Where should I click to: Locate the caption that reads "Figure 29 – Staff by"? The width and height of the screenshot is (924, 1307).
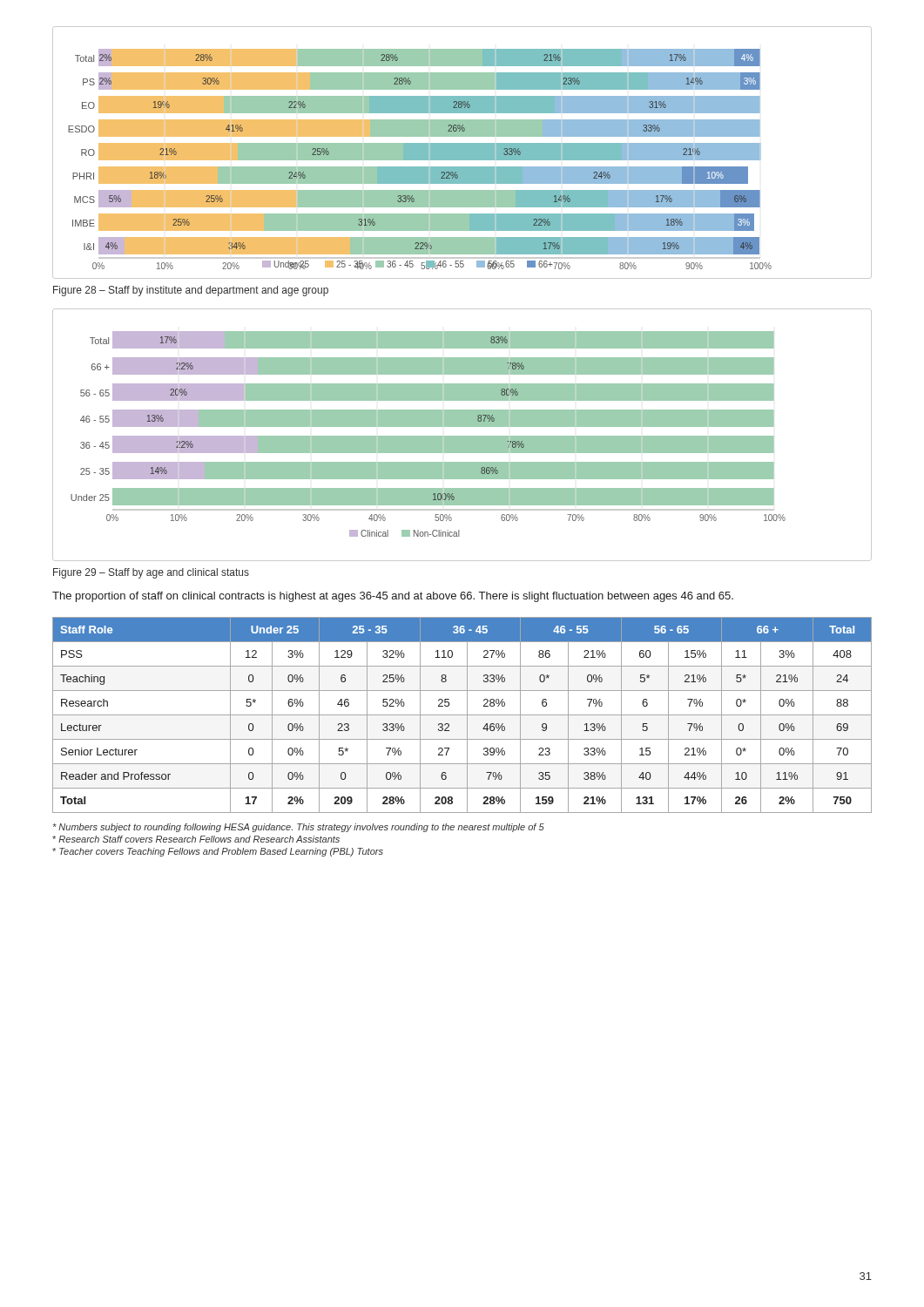point(151,572)
